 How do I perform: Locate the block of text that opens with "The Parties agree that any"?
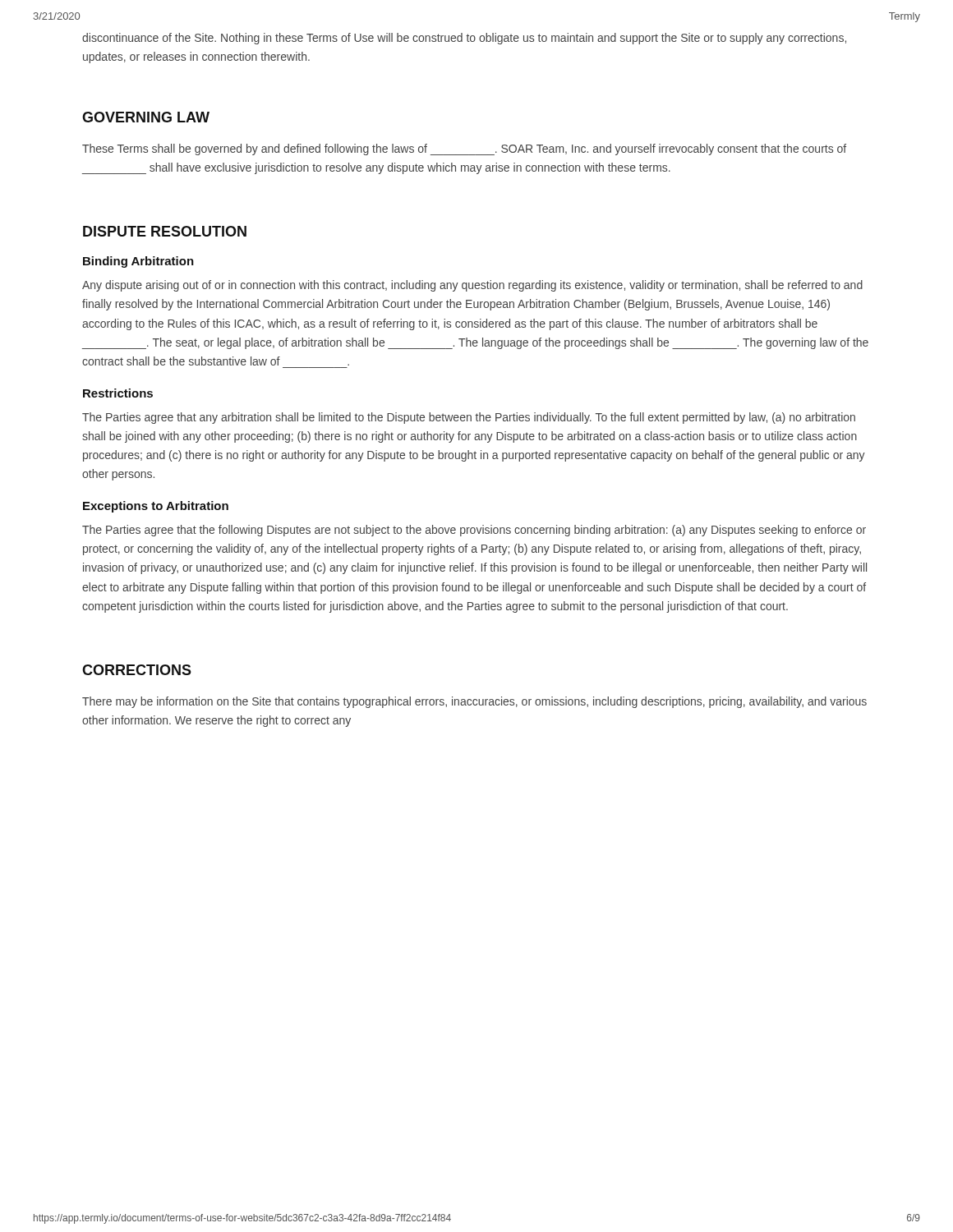click(473, 446)
